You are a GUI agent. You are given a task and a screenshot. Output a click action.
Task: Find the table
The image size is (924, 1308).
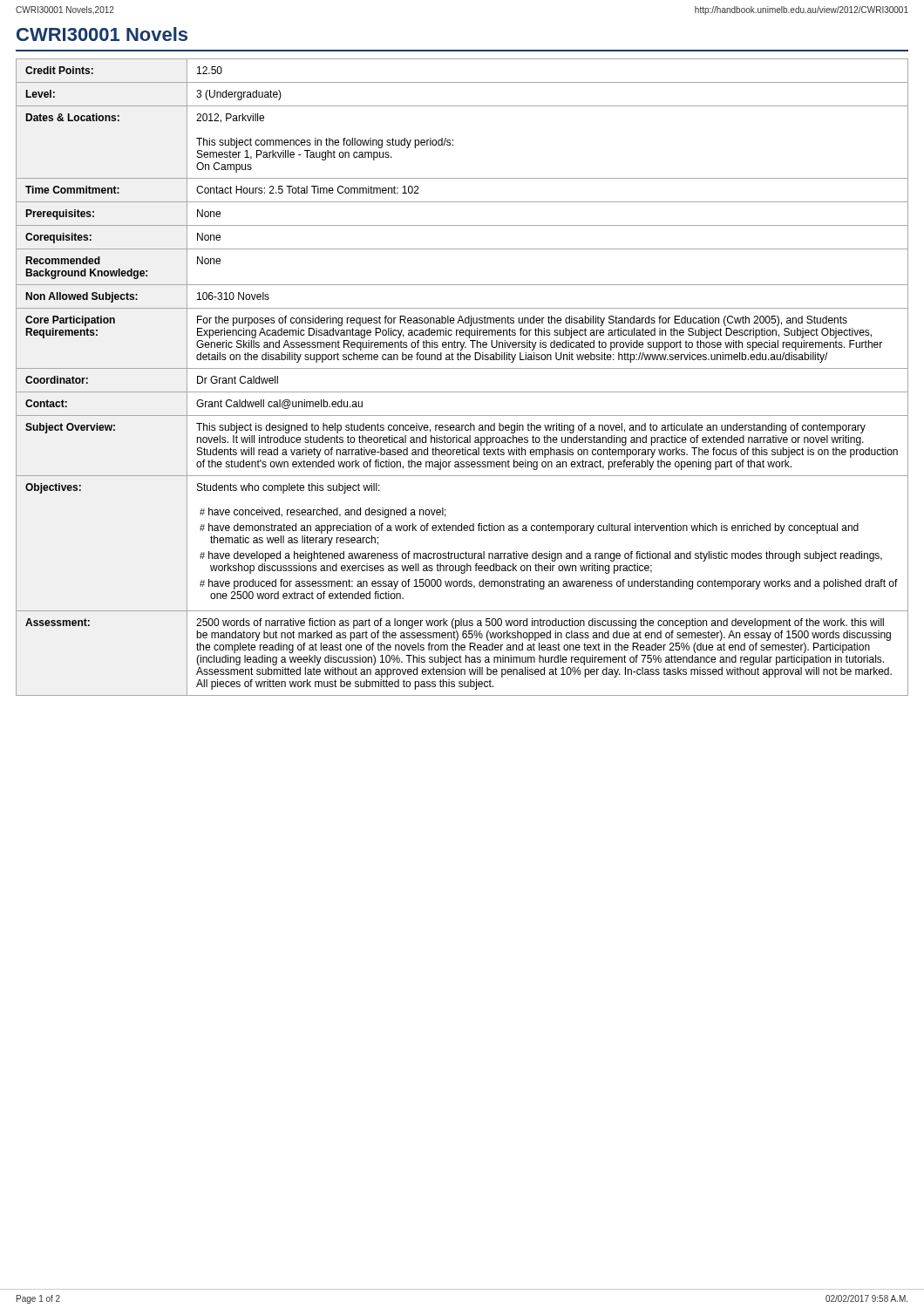point(462,377)
